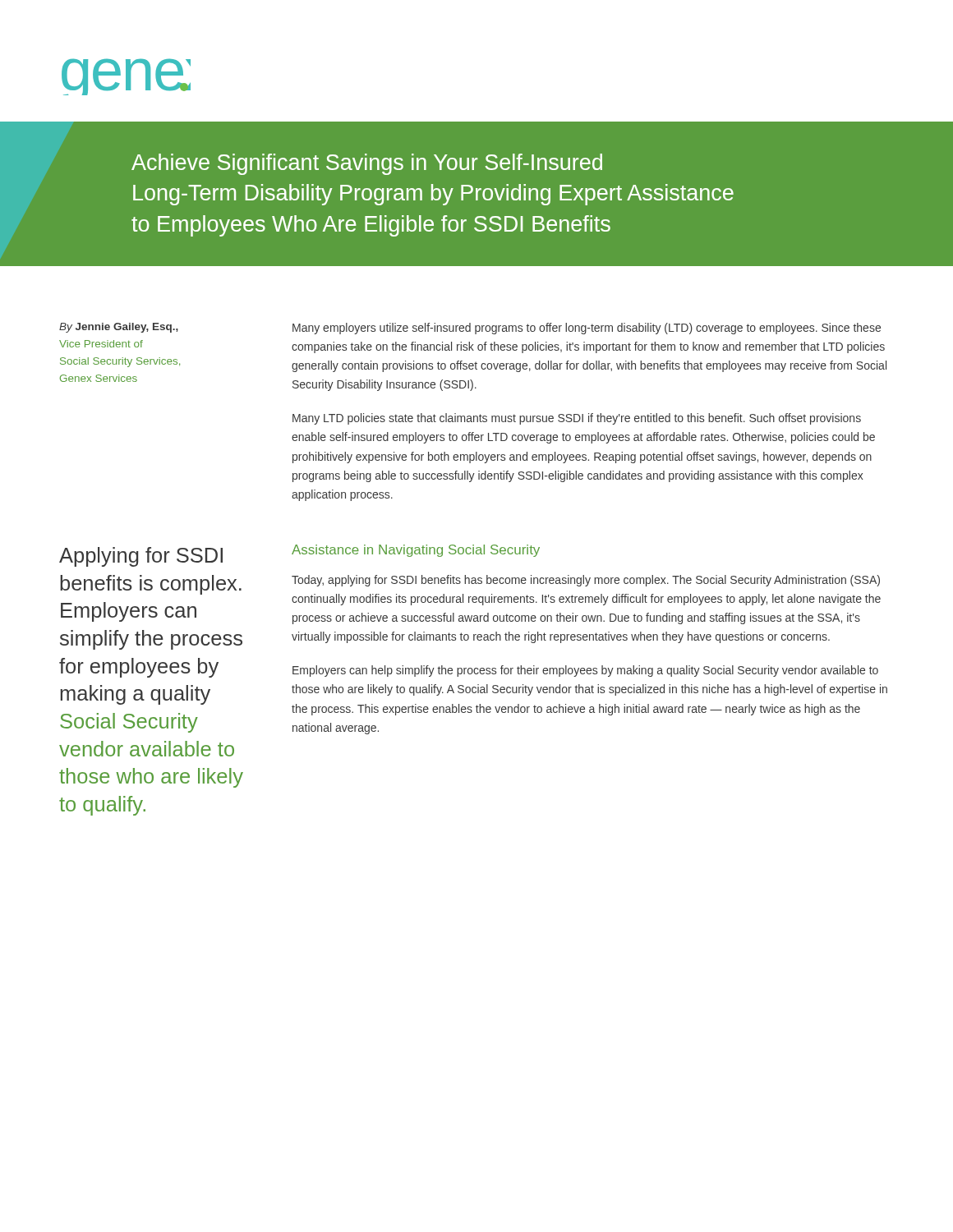Click on the logo
This screenshot has width=953, height=1232.
pyautogui.click(x=125, y=69)
